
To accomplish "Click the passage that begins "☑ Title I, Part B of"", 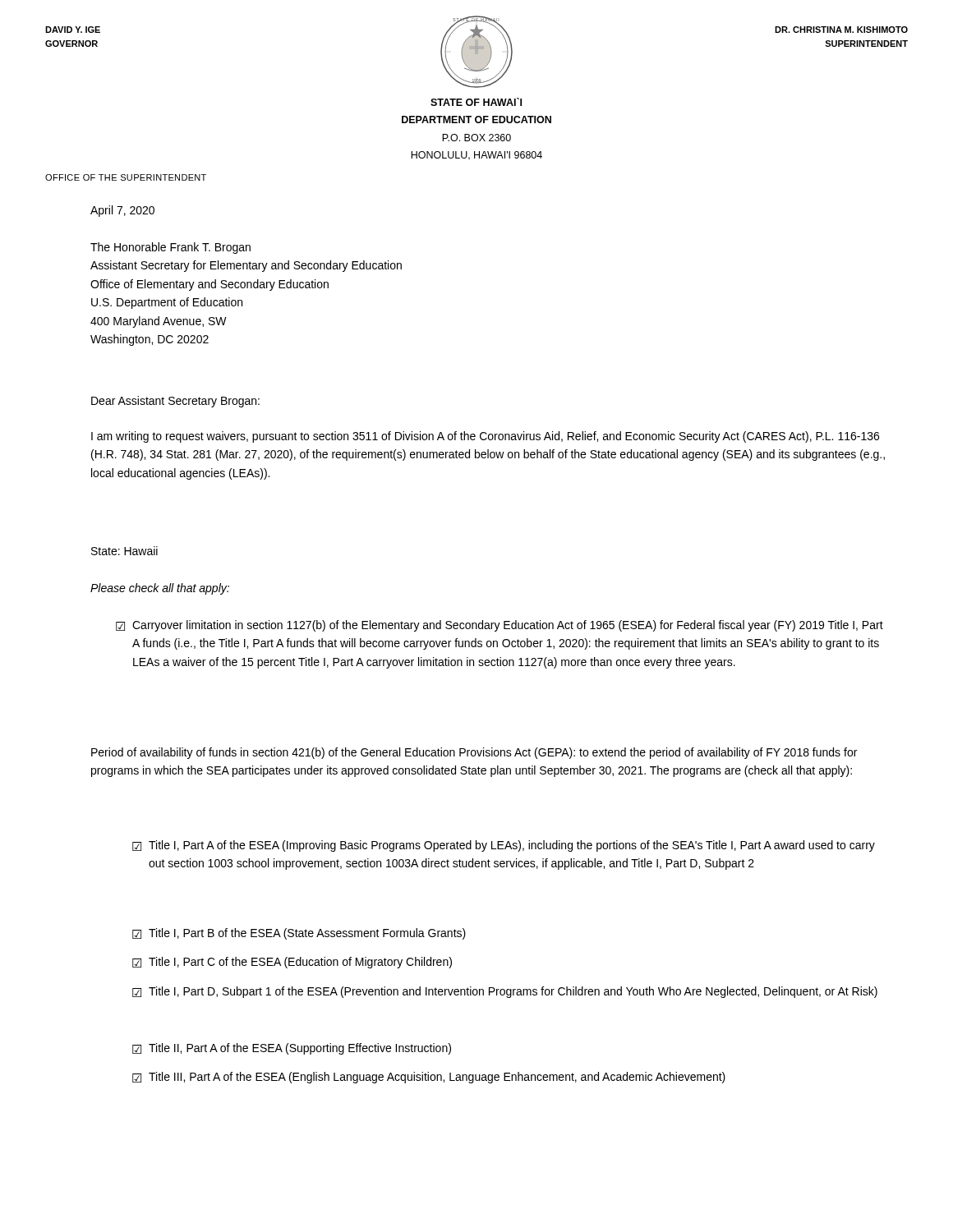I will (x=299, y=934).
